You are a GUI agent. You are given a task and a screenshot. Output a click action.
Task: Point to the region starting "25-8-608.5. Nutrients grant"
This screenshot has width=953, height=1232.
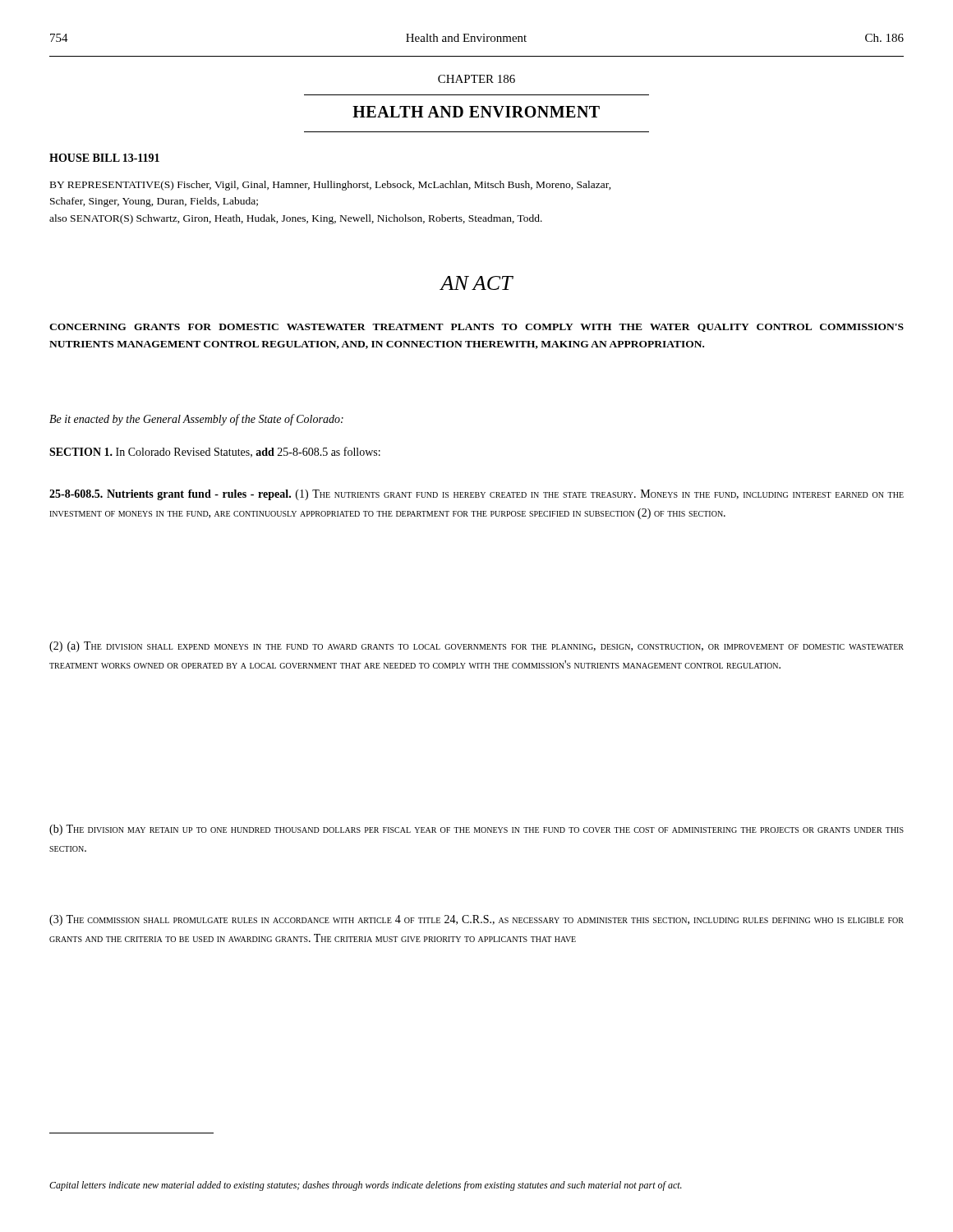pos(476,504)
